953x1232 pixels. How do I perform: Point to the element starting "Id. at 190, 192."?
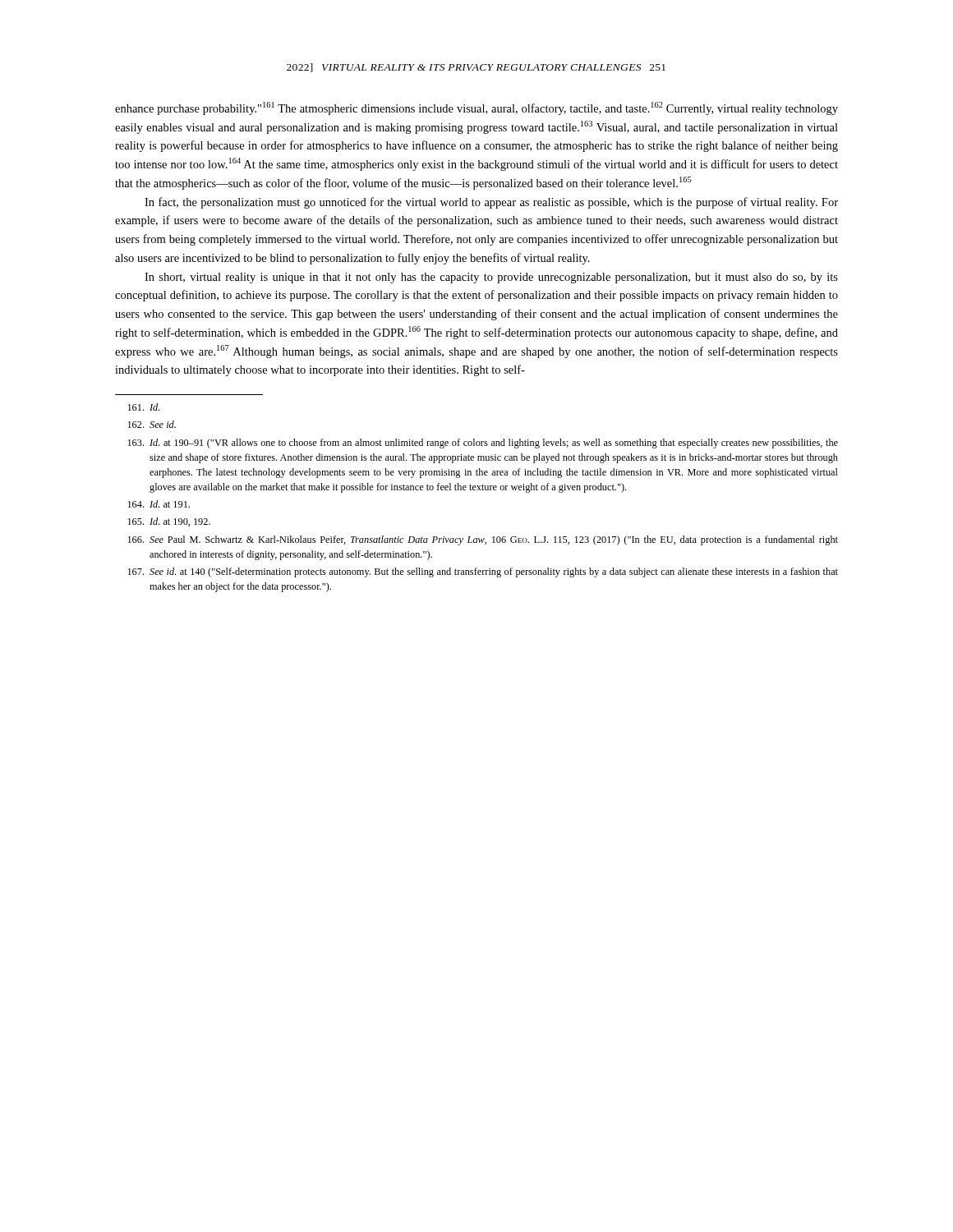169,522
